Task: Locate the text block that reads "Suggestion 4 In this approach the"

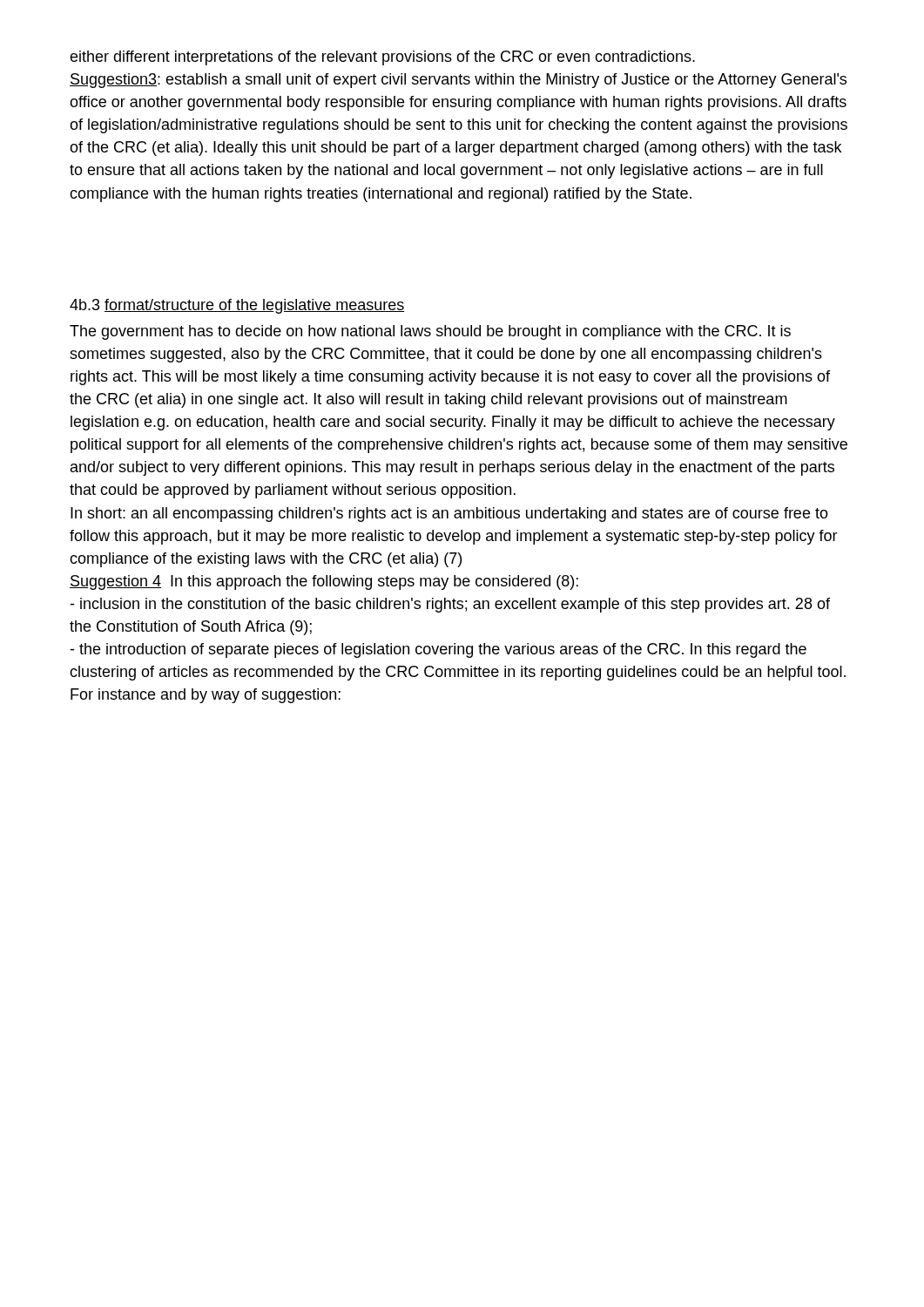Action: tap(325, 581)
